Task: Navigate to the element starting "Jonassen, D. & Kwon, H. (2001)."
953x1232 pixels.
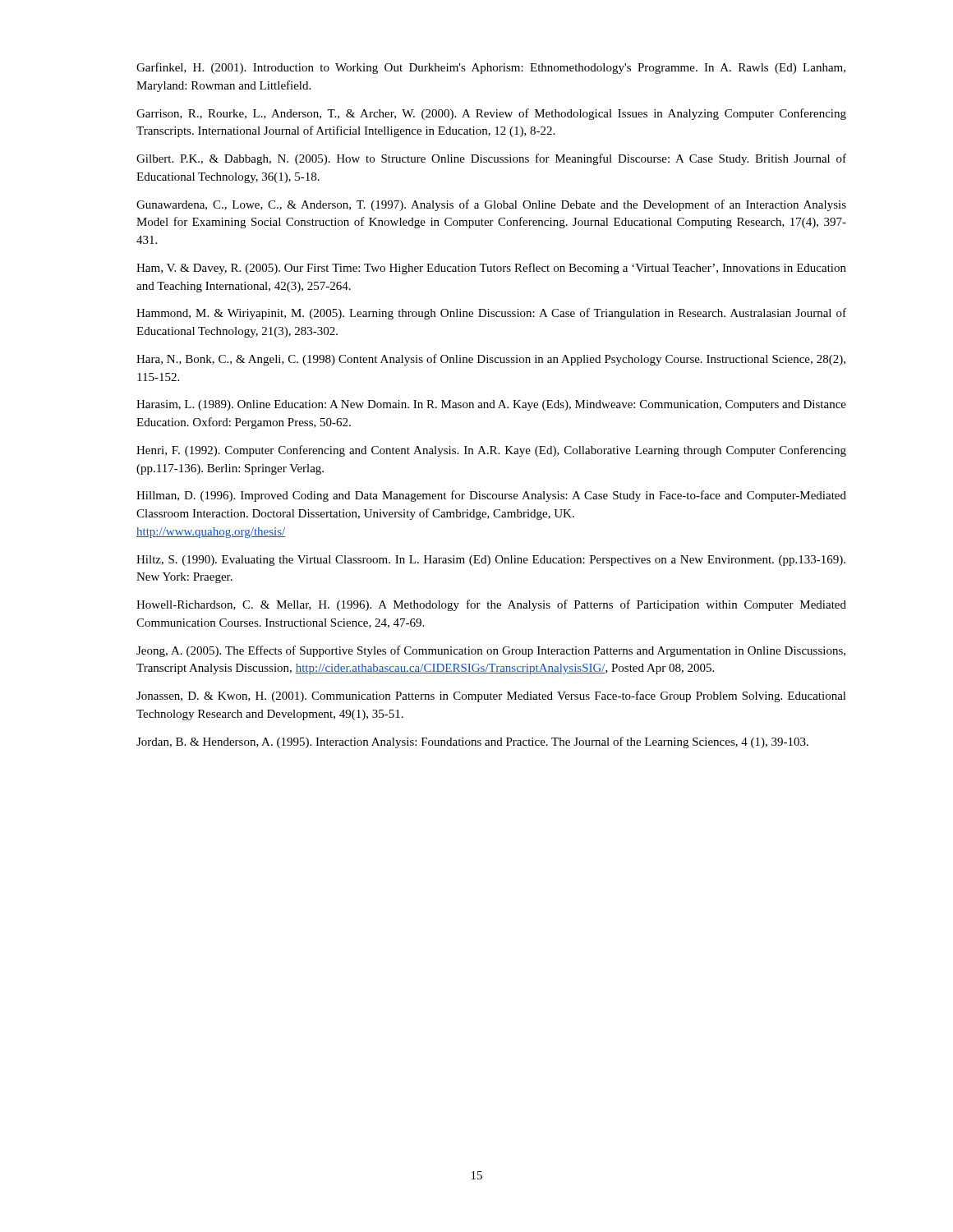Action: [476, 705]
